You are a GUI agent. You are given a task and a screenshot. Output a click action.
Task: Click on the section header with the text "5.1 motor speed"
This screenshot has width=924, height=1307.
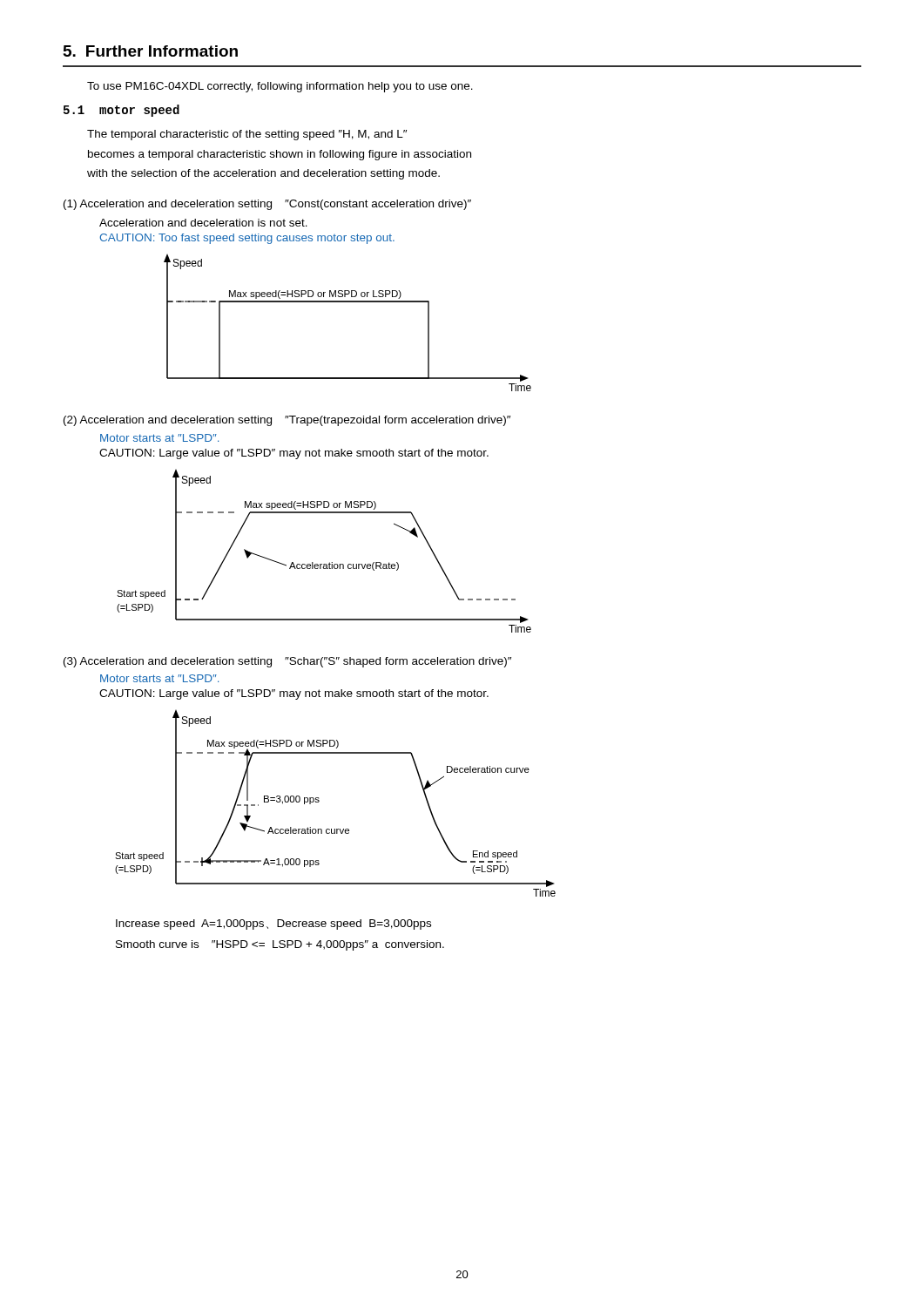[x=121, y=111]
